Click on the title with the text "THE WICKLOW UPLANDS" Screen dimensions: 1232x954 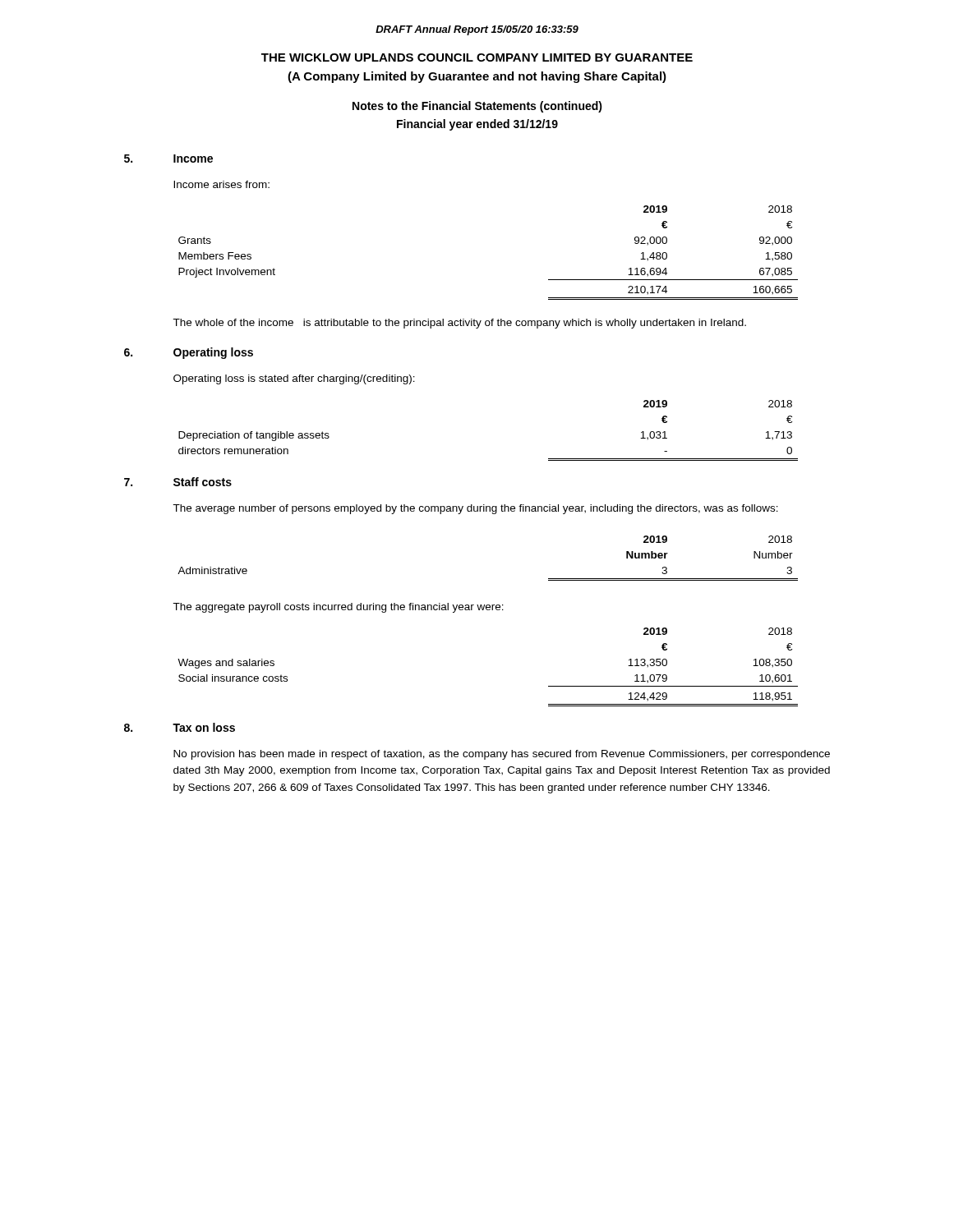point(477,66)
